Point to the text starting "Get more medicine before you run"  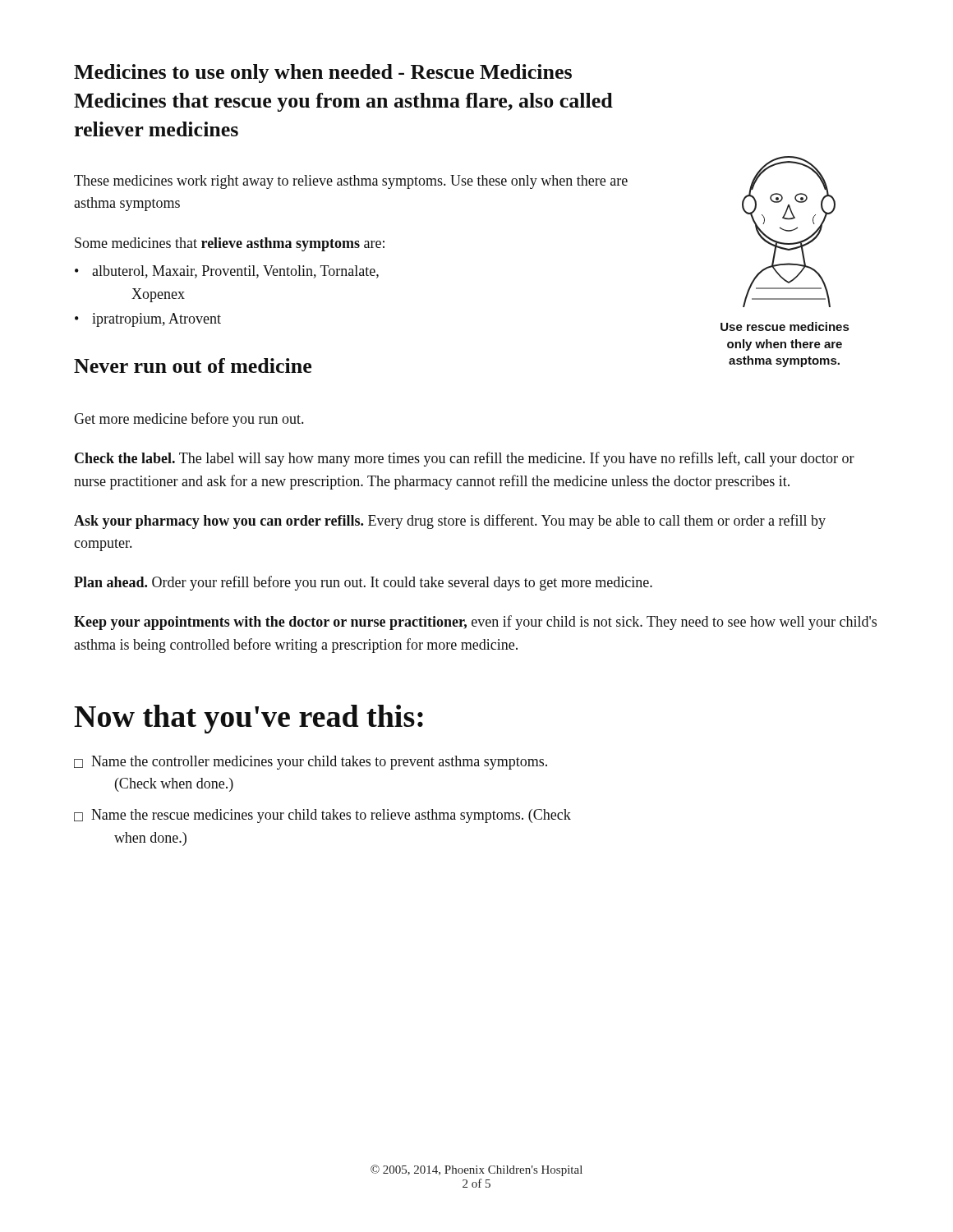pyautogui.click(x=189, y=420)
